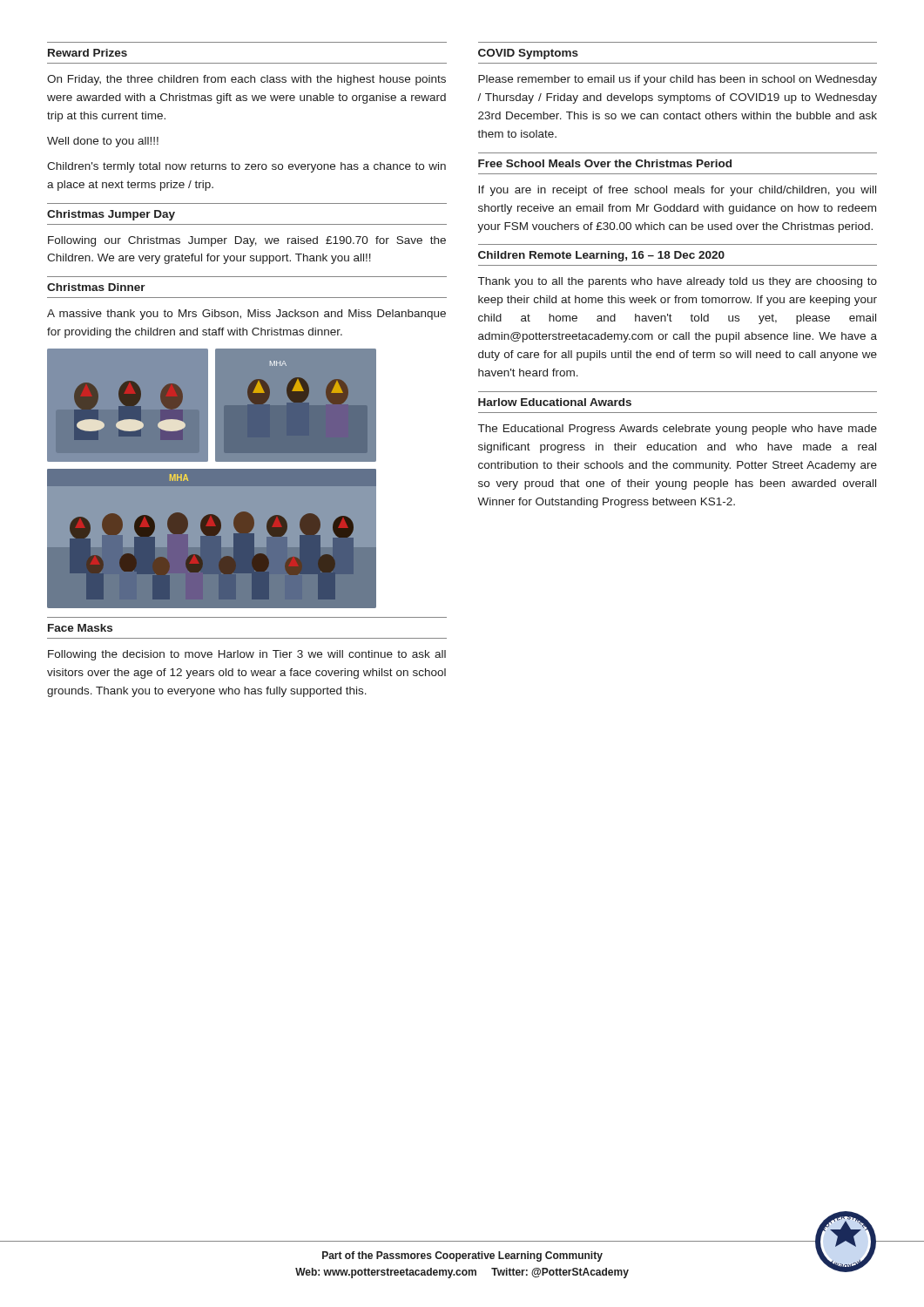924x1307 pixels.
Task: Find the block starting "Reward Prizes"
Action: click(x=87, y=53)
